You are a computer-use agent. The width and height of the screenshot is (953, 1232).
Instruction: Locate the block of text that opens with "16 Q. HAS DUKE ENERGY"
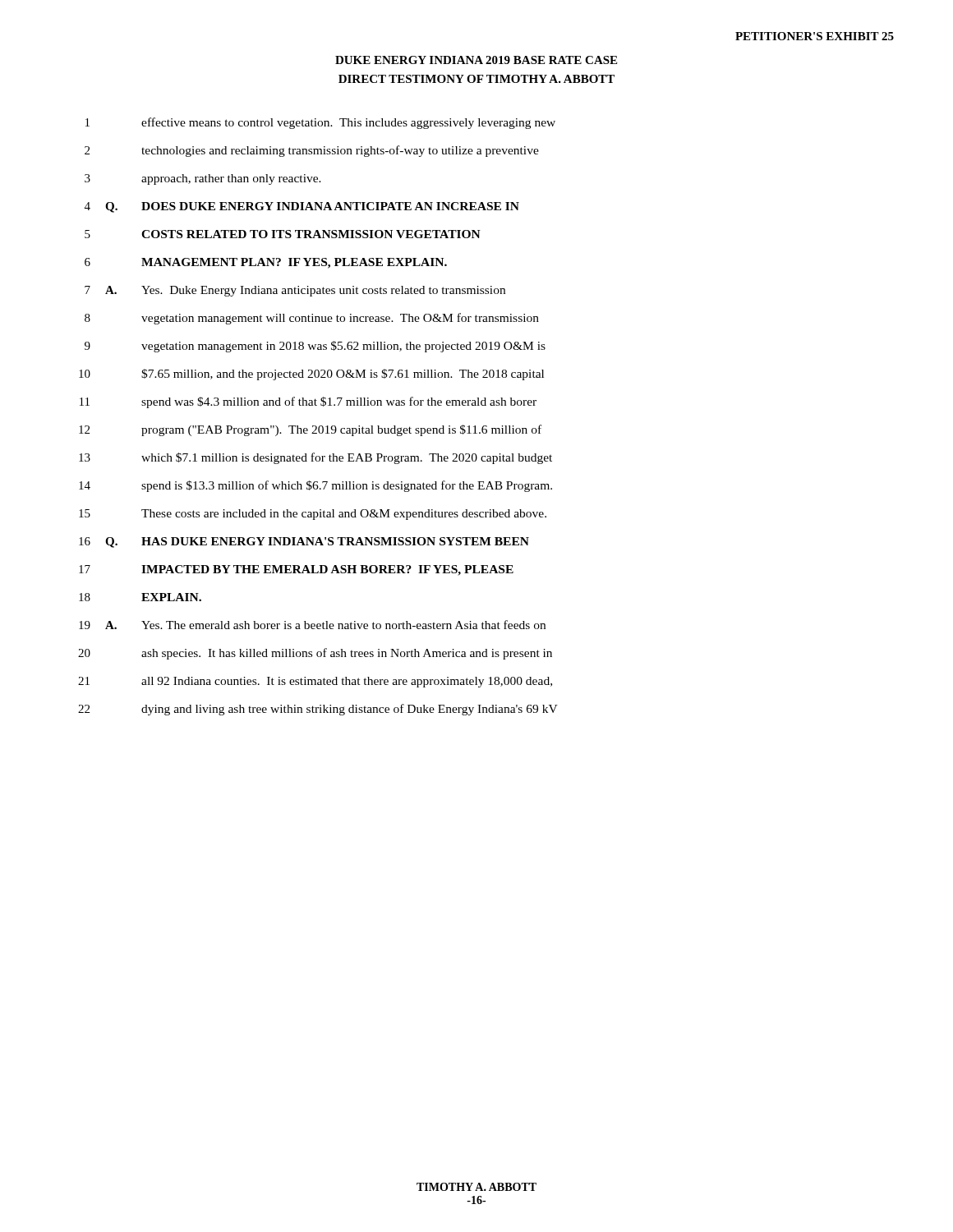476,539
